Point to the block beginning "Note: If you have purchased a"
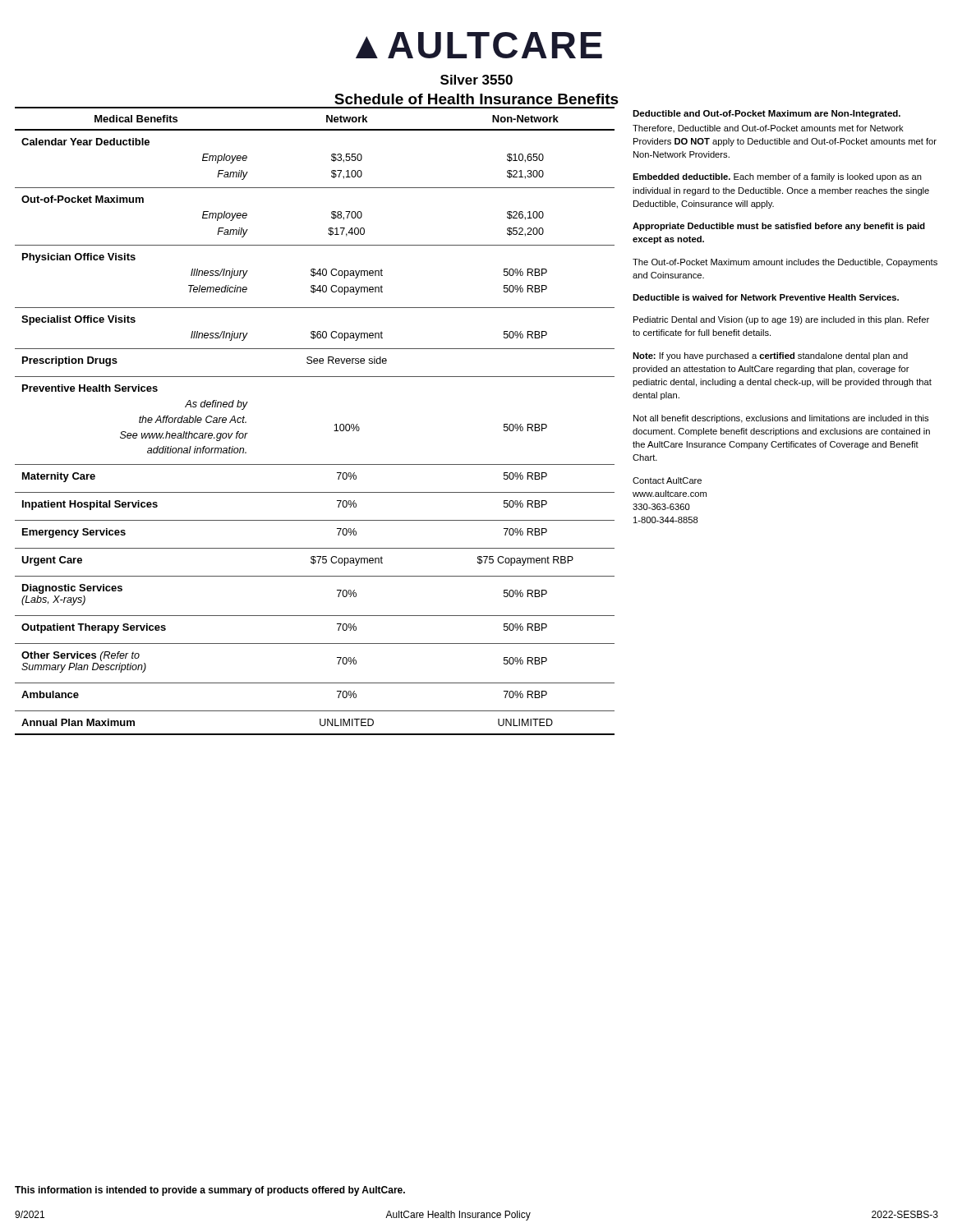Viewport: 953px width, 1232px height. pyautogui.click(x=785, y=375)
